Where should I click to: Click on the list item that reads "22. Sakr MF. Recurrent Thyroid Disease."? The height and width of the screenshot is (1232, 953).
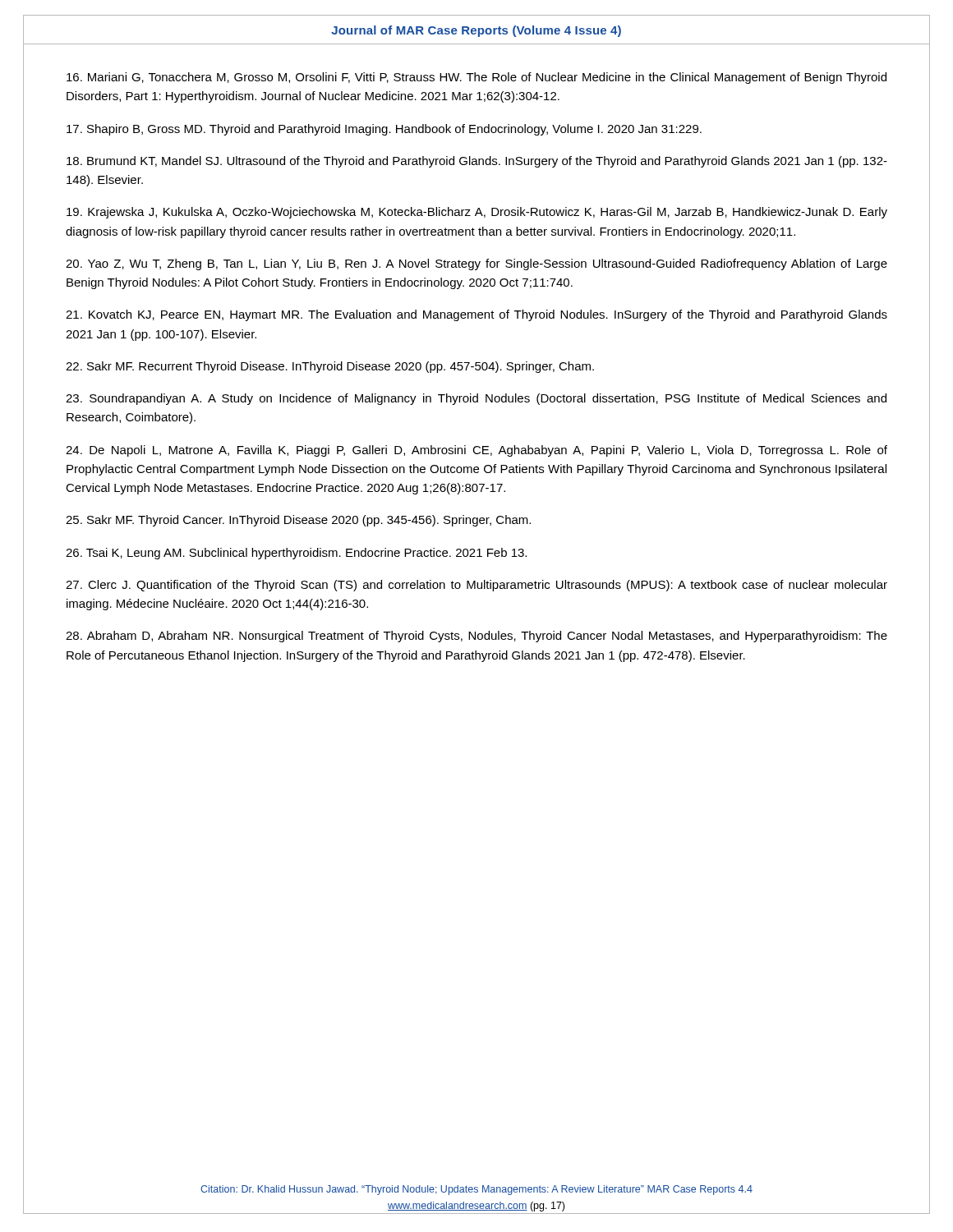pos(330,366)
